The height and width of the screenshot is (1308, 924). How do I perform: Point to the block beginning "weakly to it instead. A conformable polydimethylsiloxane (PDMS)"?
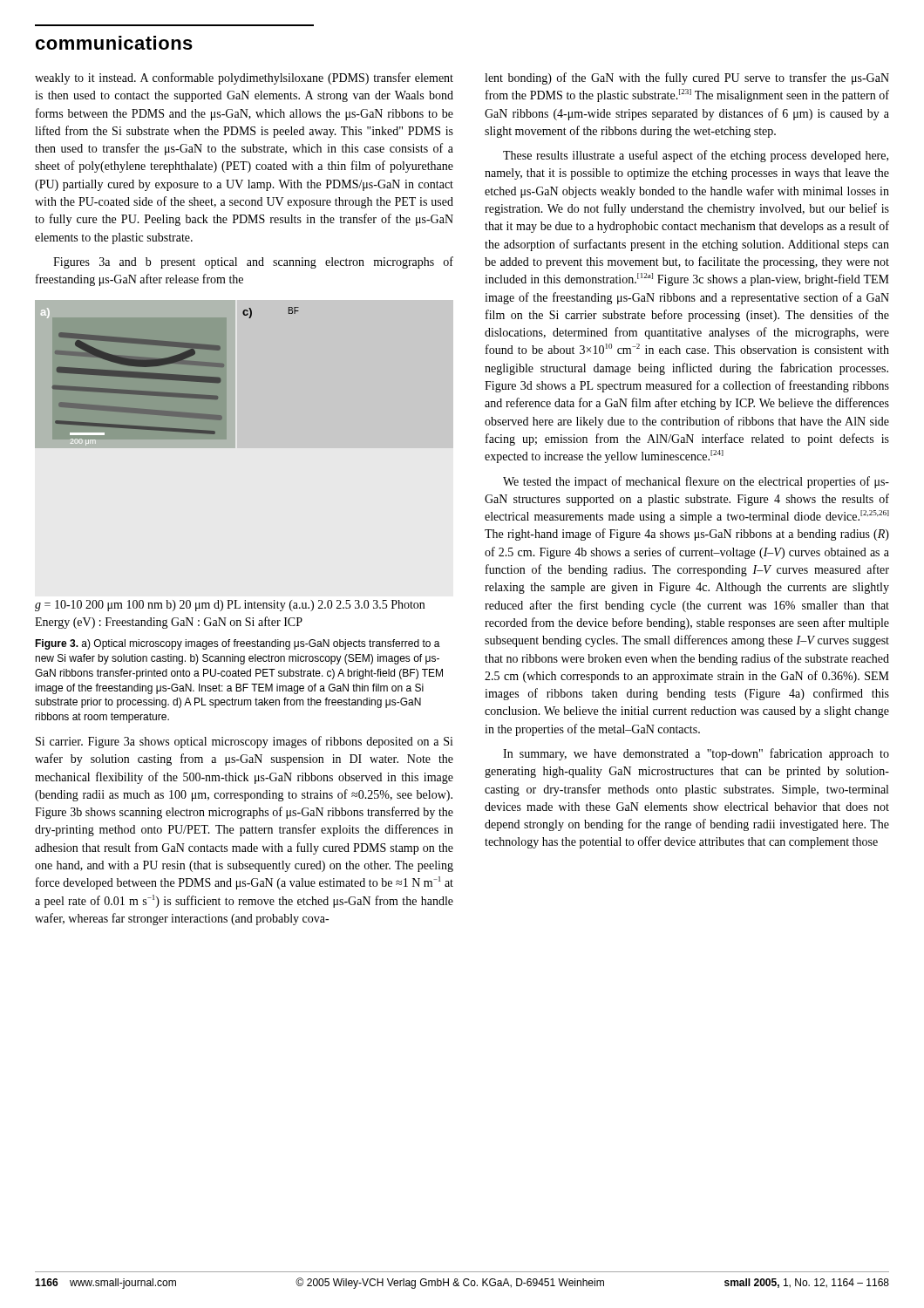point(244,179)
